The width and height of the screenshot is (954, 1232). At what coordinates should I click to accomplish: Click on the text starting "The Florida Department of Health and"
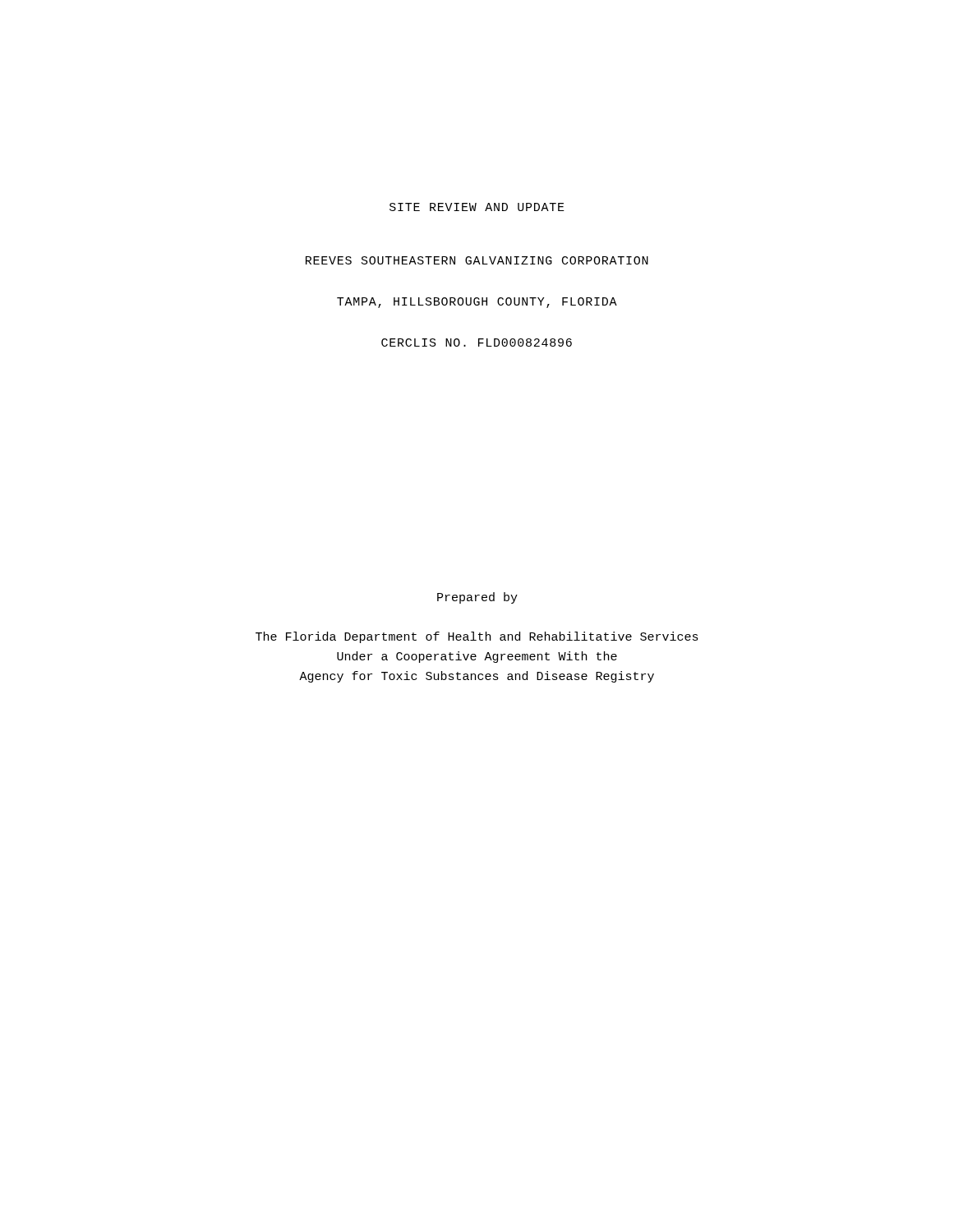pos(477,657)
